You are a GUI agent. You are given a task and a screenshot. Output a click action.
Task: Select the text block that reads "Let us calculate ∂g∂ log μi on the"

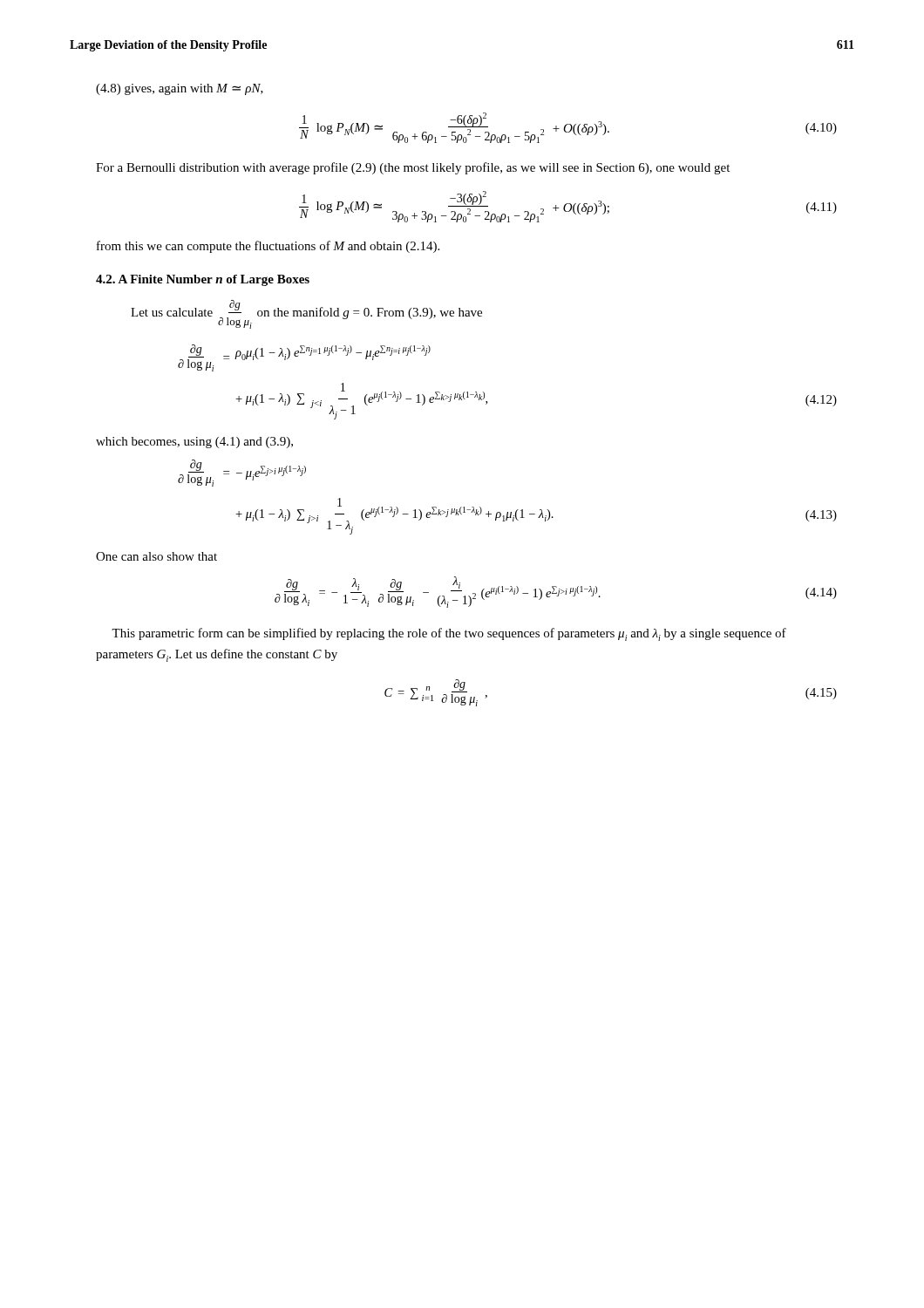point(307,314)
